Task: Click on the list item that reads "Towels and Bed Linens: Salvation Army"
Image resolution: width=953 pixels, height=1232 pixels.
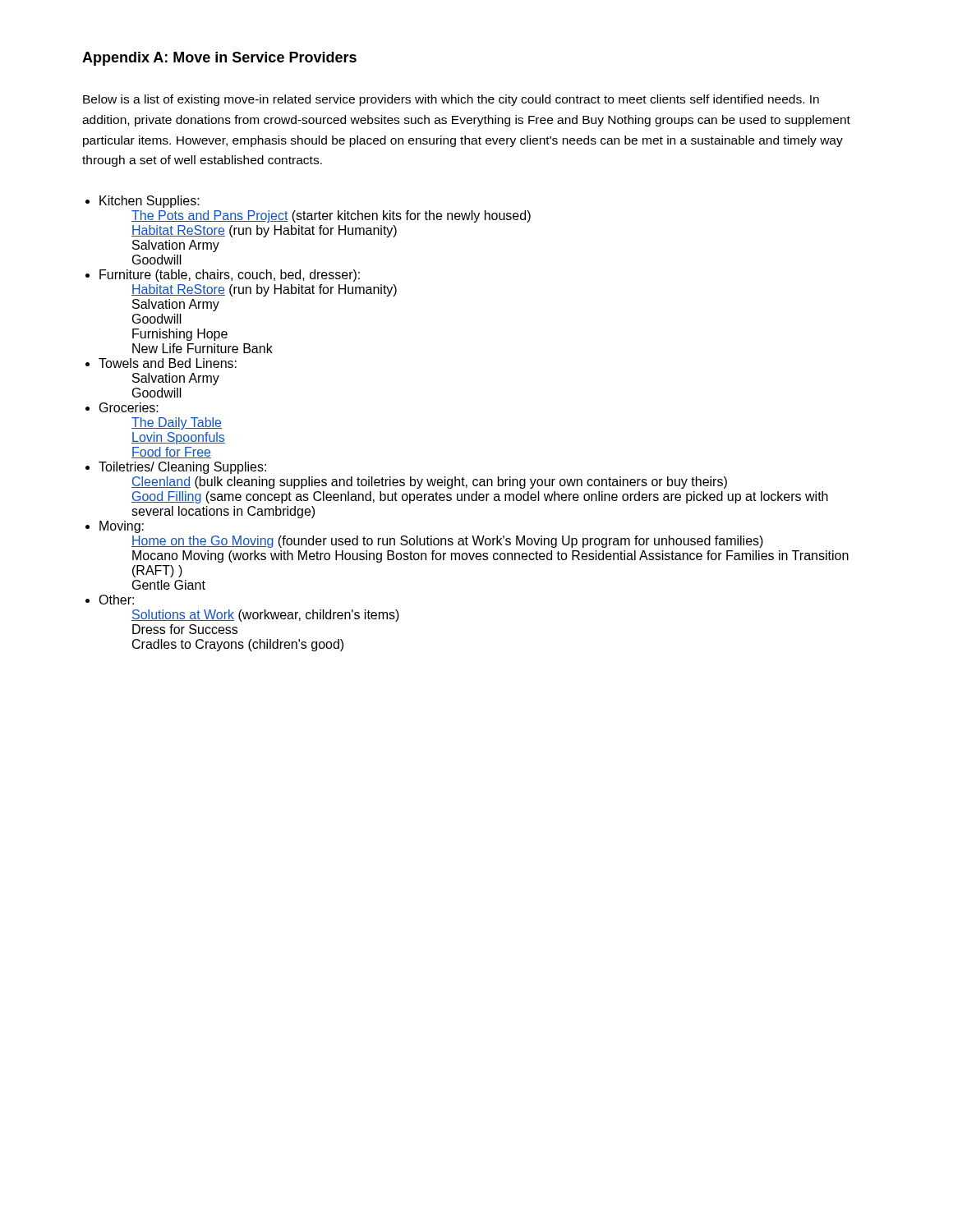Action: [168, 363]
